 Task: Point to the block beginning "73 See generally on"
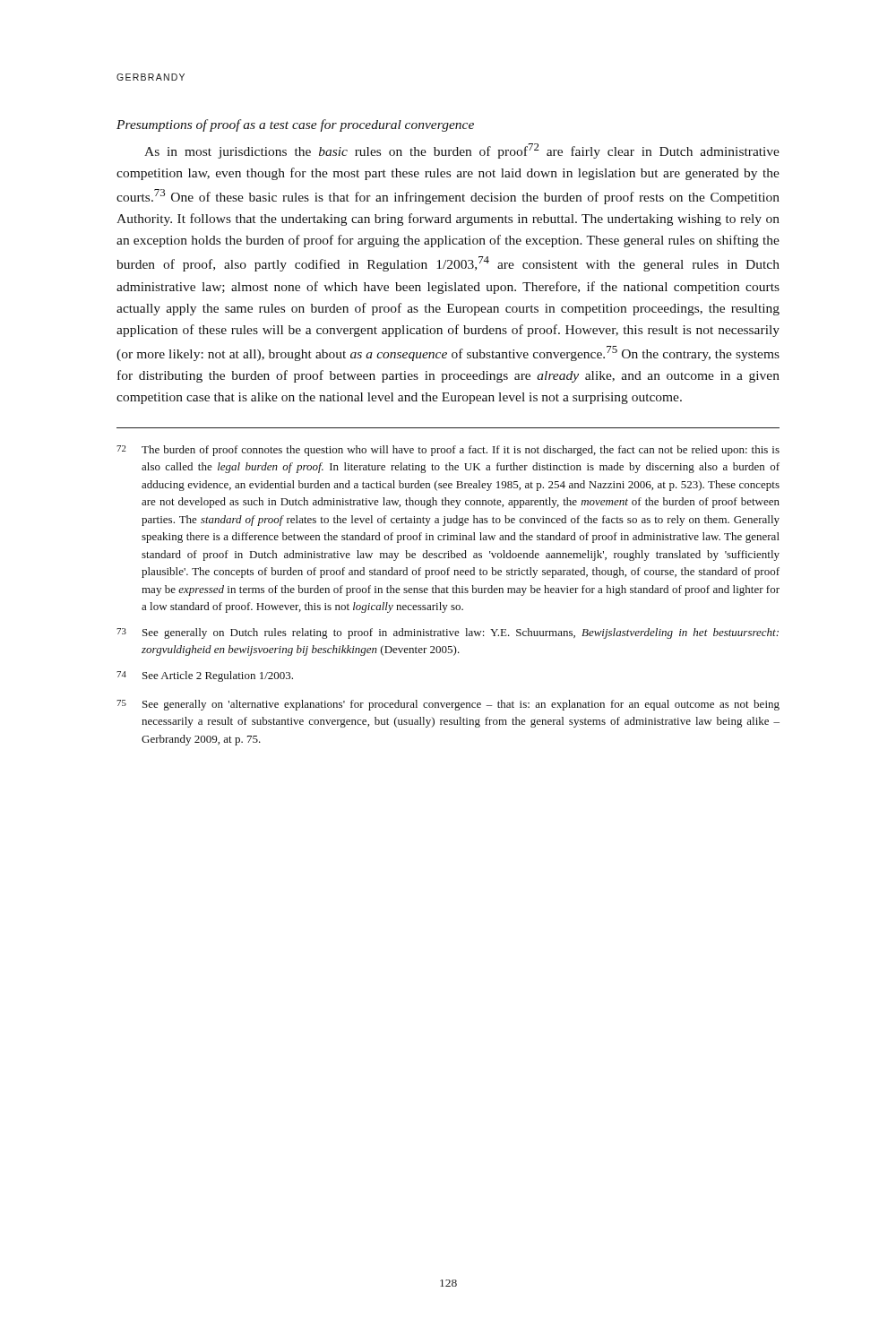click(x=448, y=641)
